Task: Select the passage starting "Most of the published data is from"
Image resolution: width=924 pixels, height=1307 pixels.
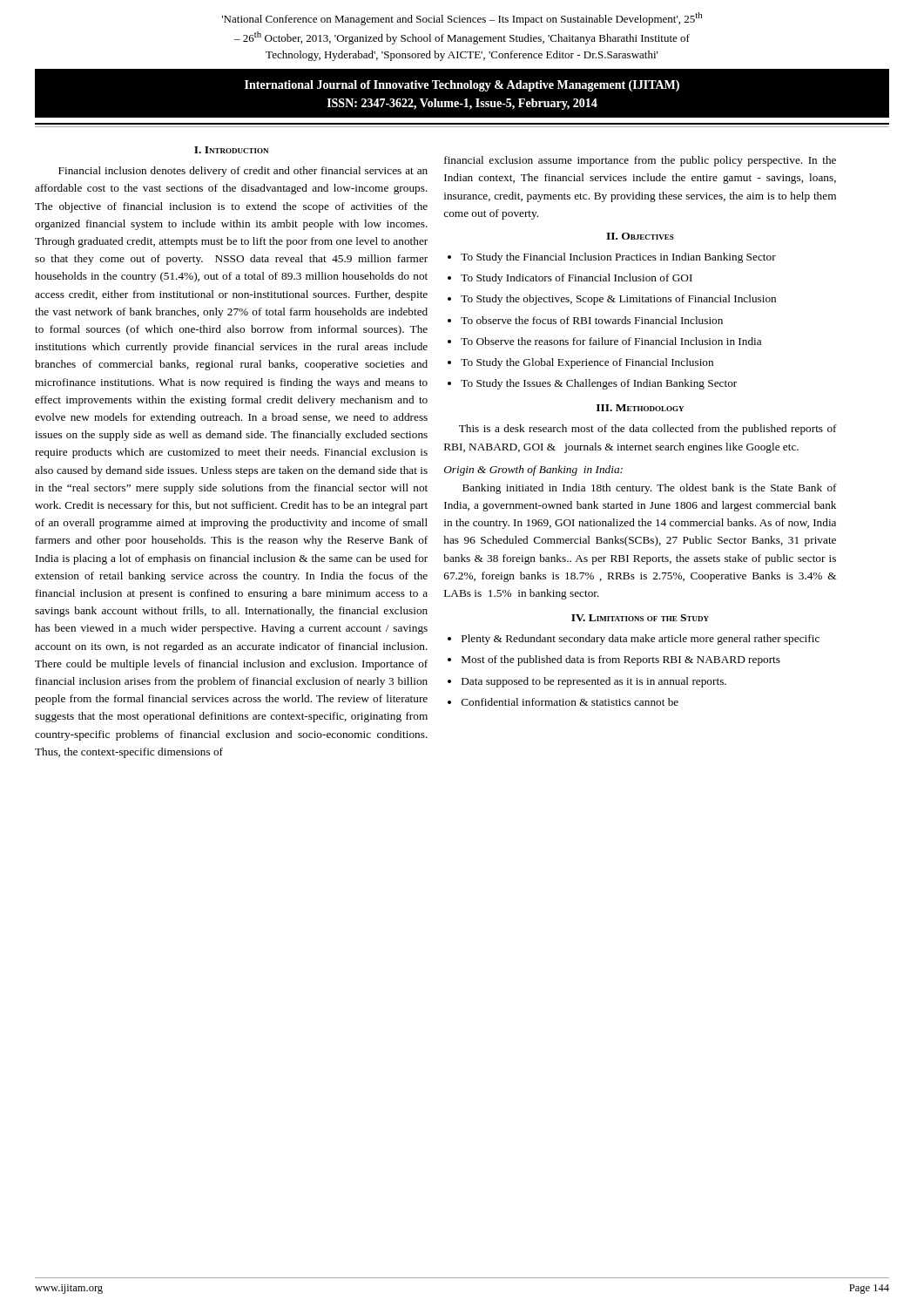Action: [x=621, y=660]
